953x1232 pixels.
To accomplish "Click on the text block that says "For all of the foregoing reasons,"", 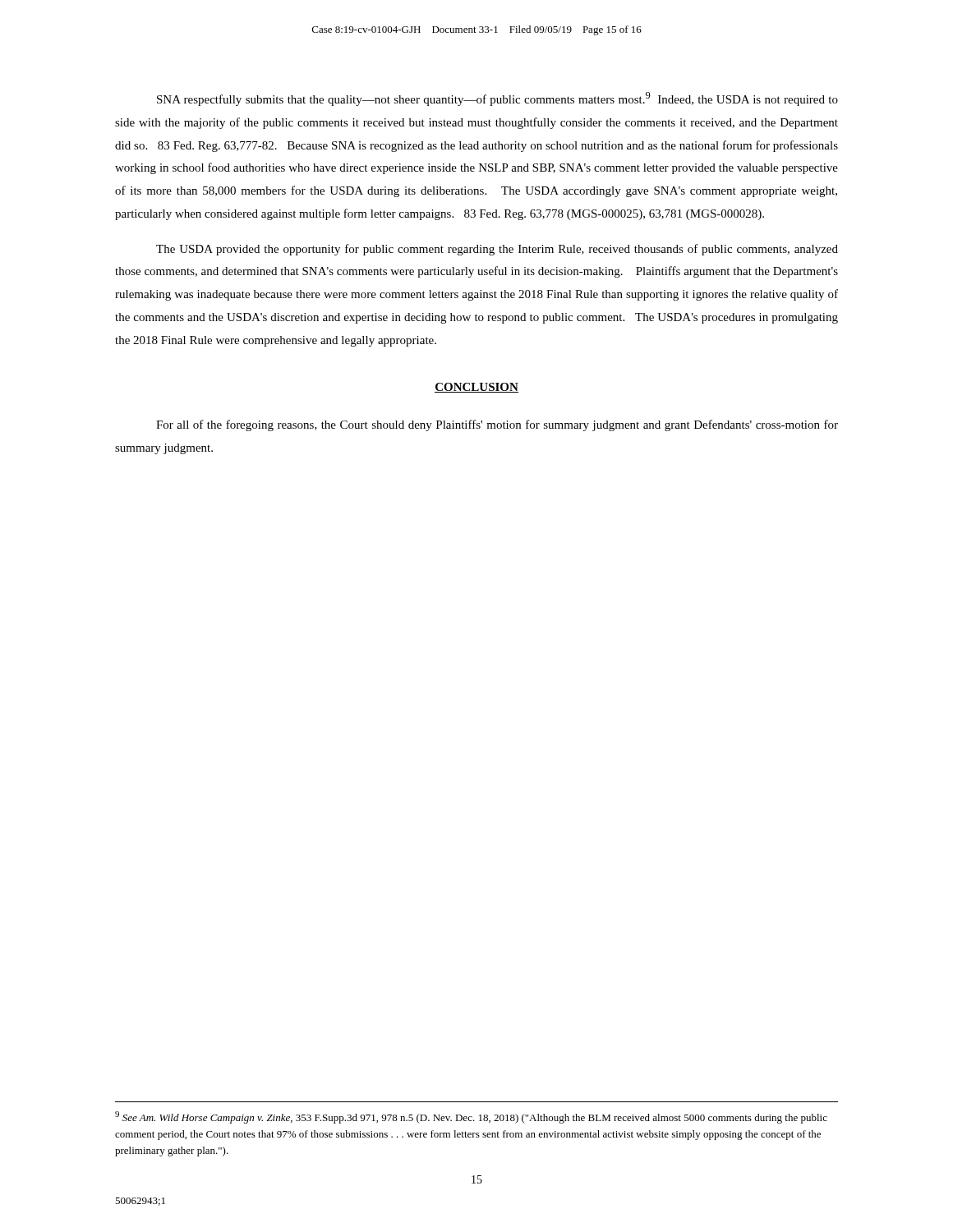I will pyautogui.click(x=476, y=437).
